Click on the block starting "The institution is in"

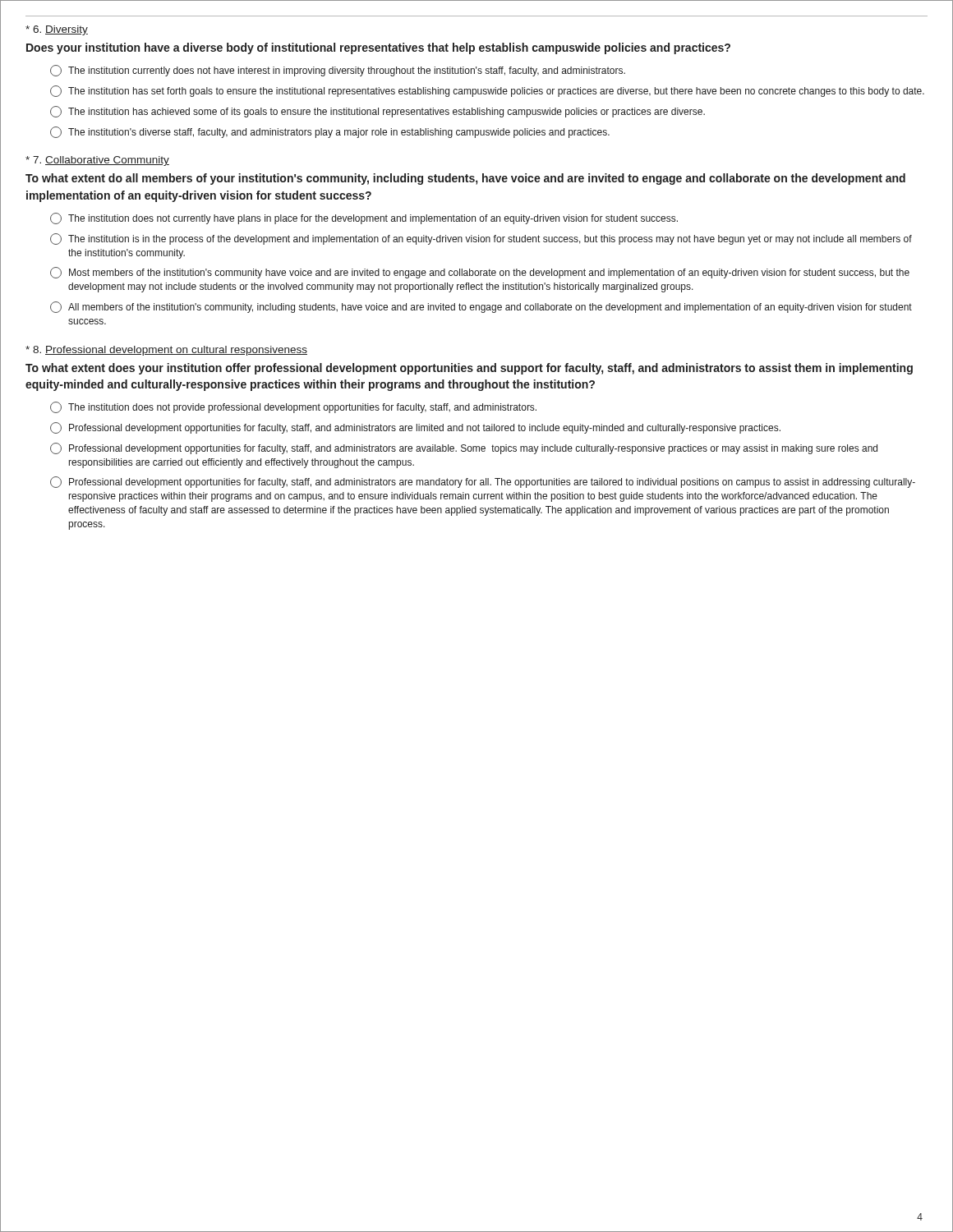tap(489, 246)
